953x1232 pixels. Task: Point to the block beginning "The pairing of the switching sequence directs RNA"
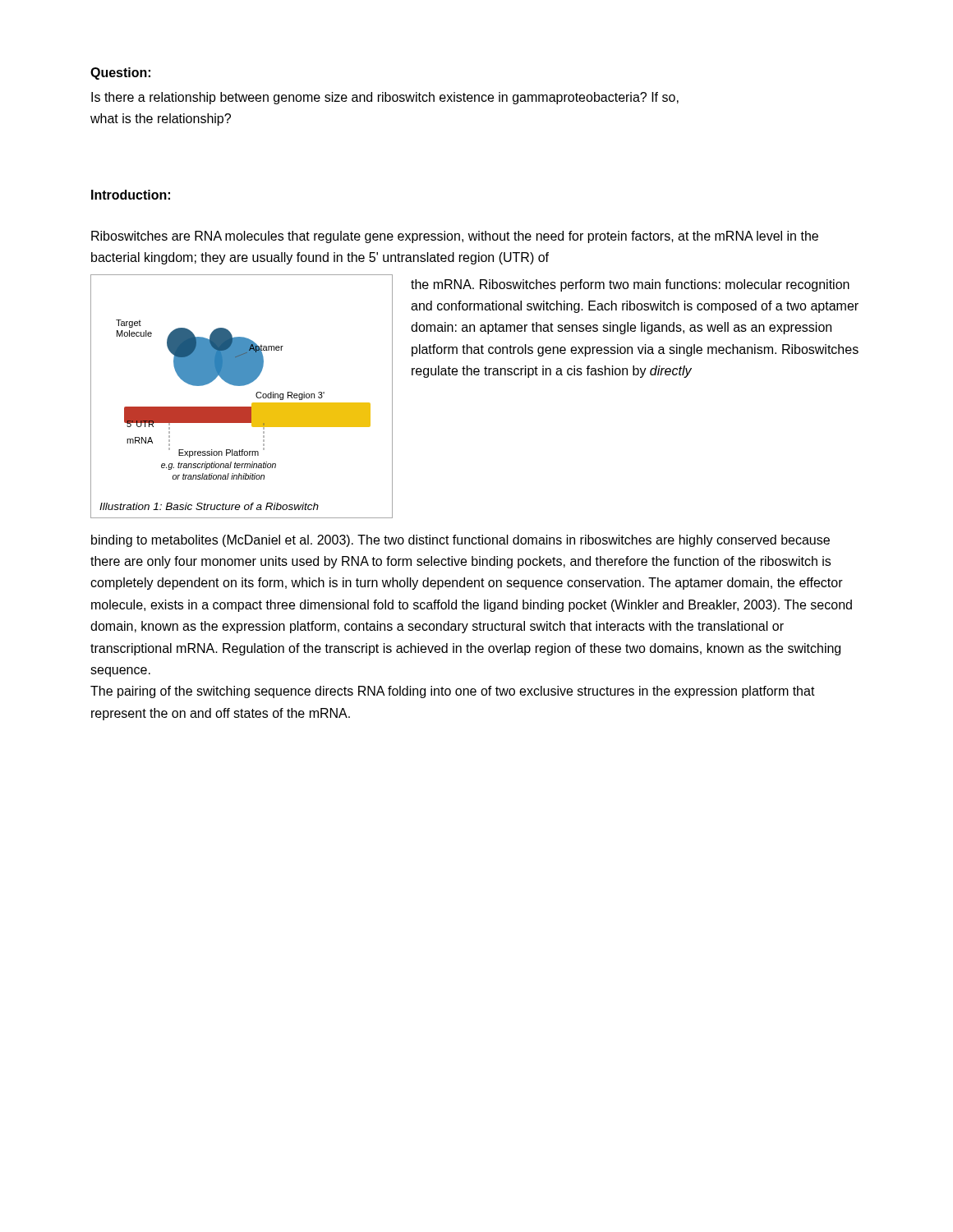click(x=452, y=702)
